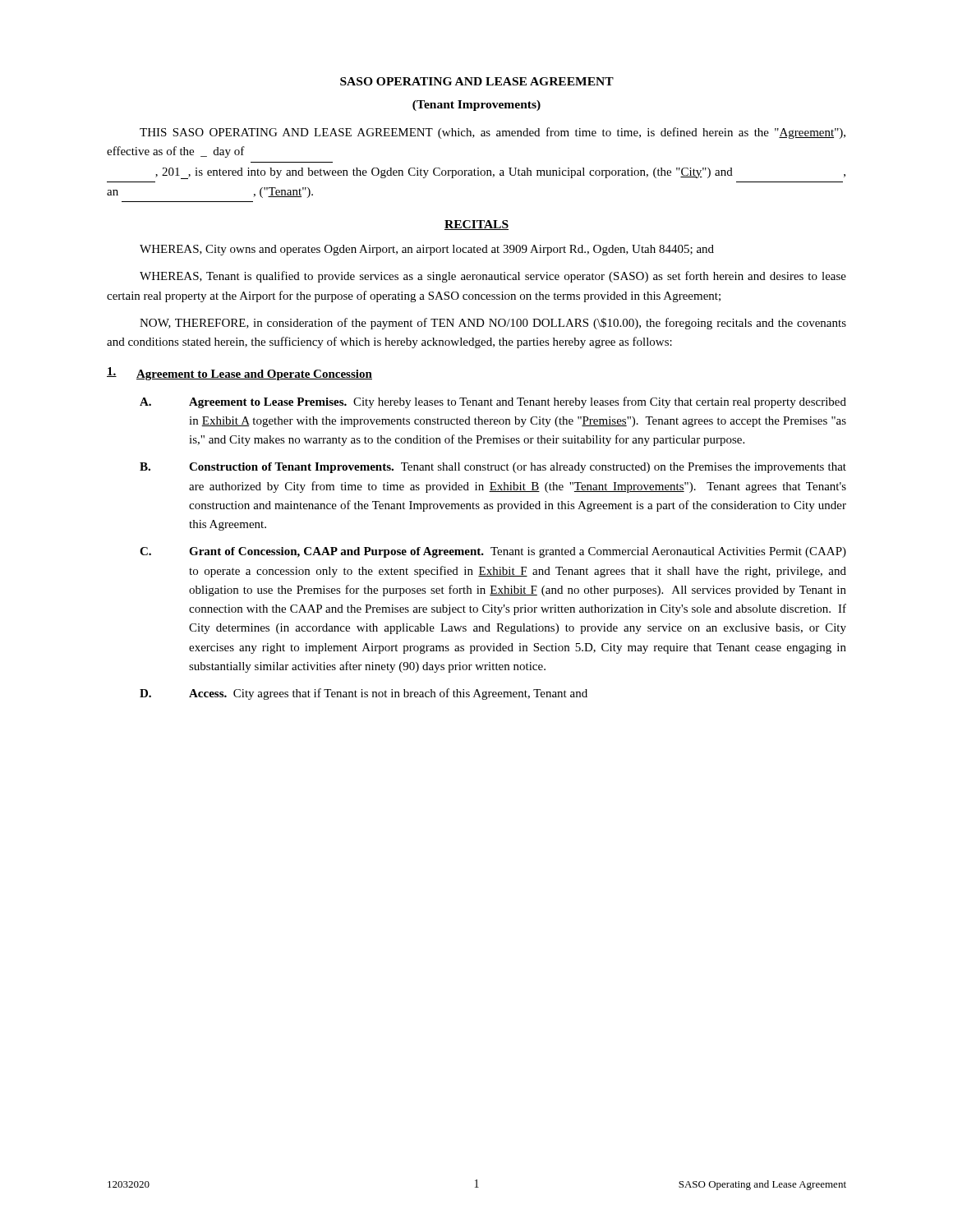Viewport: 953px width, 1232px height.
Task: Point to the block beginning "NOW, THEREFORE, in"
Action: click(476, 332)
